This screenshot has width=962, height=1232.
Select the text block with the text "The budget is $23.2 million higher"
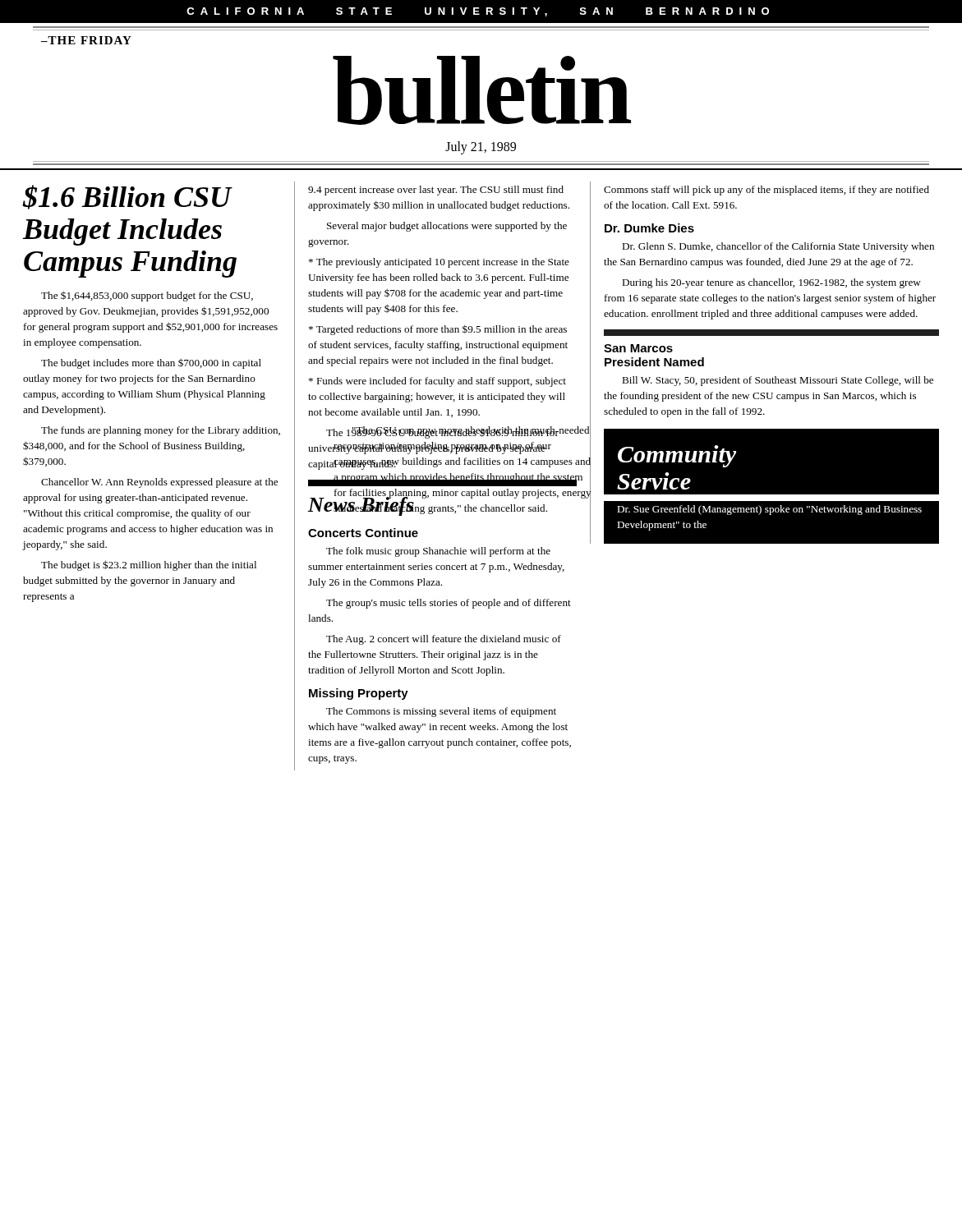tap(140, 580)
